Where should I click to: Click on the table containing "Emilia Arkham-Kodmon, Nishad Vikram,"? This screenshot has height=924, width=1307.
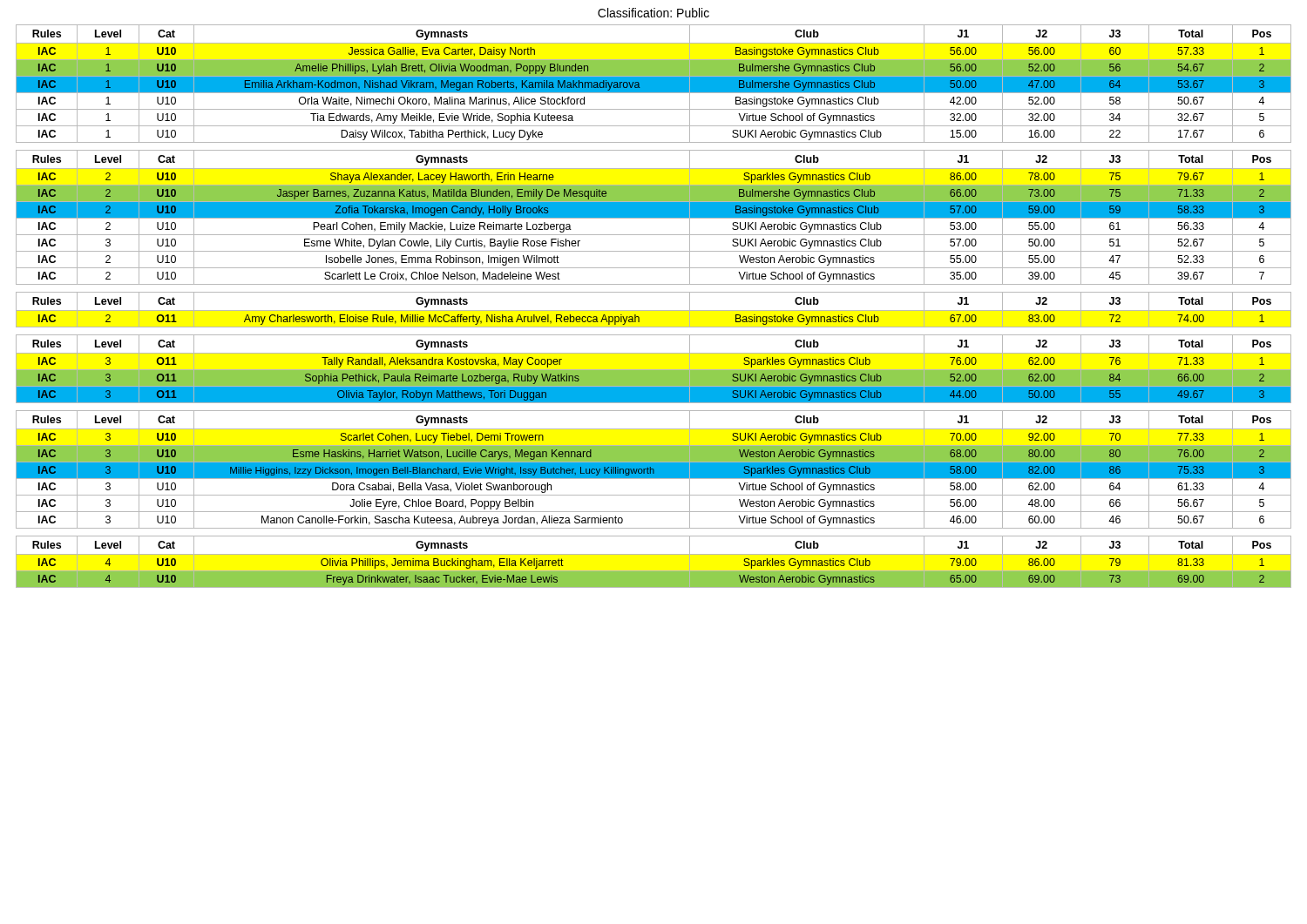(654, 84)
